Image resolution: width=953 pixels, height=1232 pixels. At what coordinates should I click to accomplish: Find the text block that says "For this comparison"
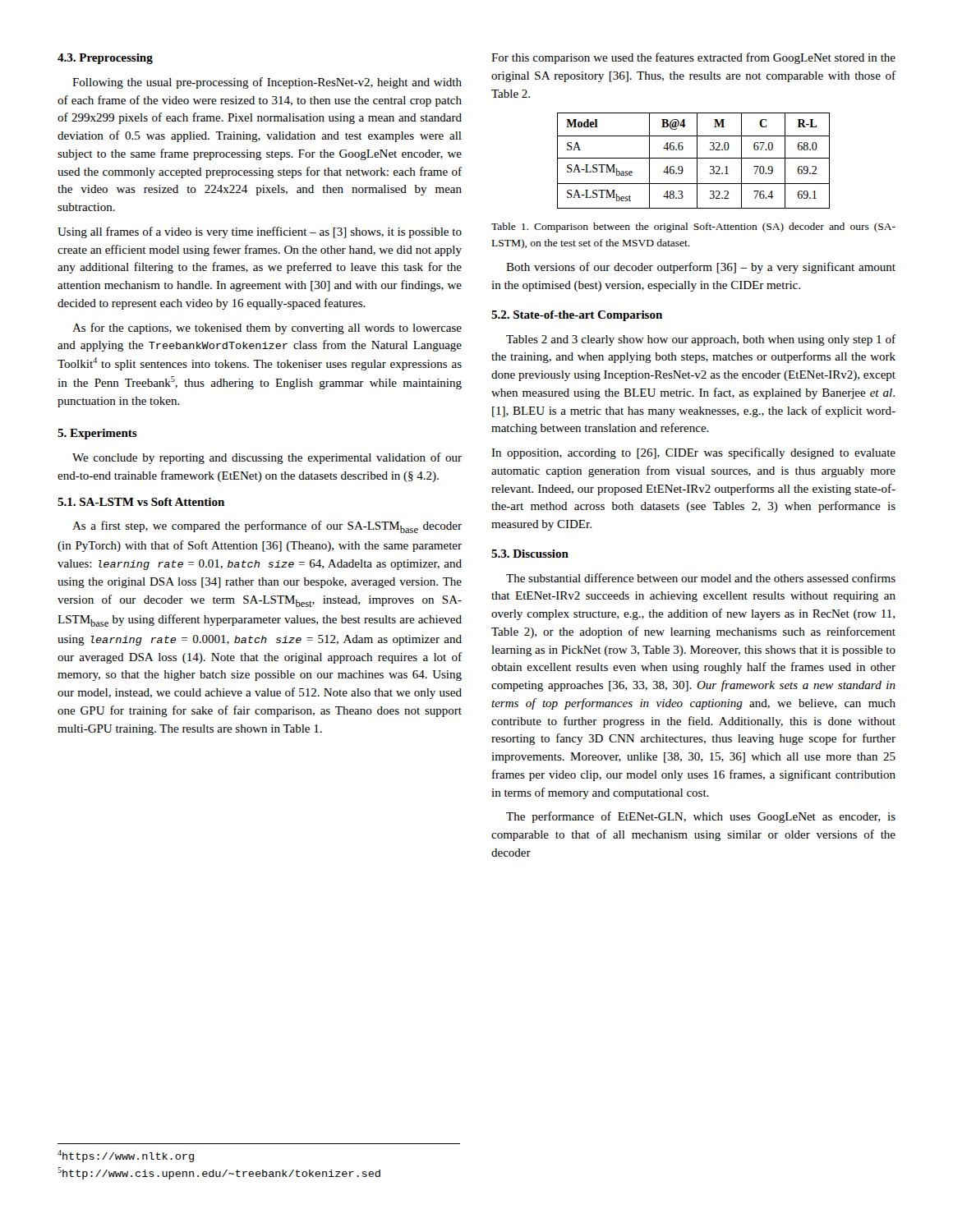(693, 76)
